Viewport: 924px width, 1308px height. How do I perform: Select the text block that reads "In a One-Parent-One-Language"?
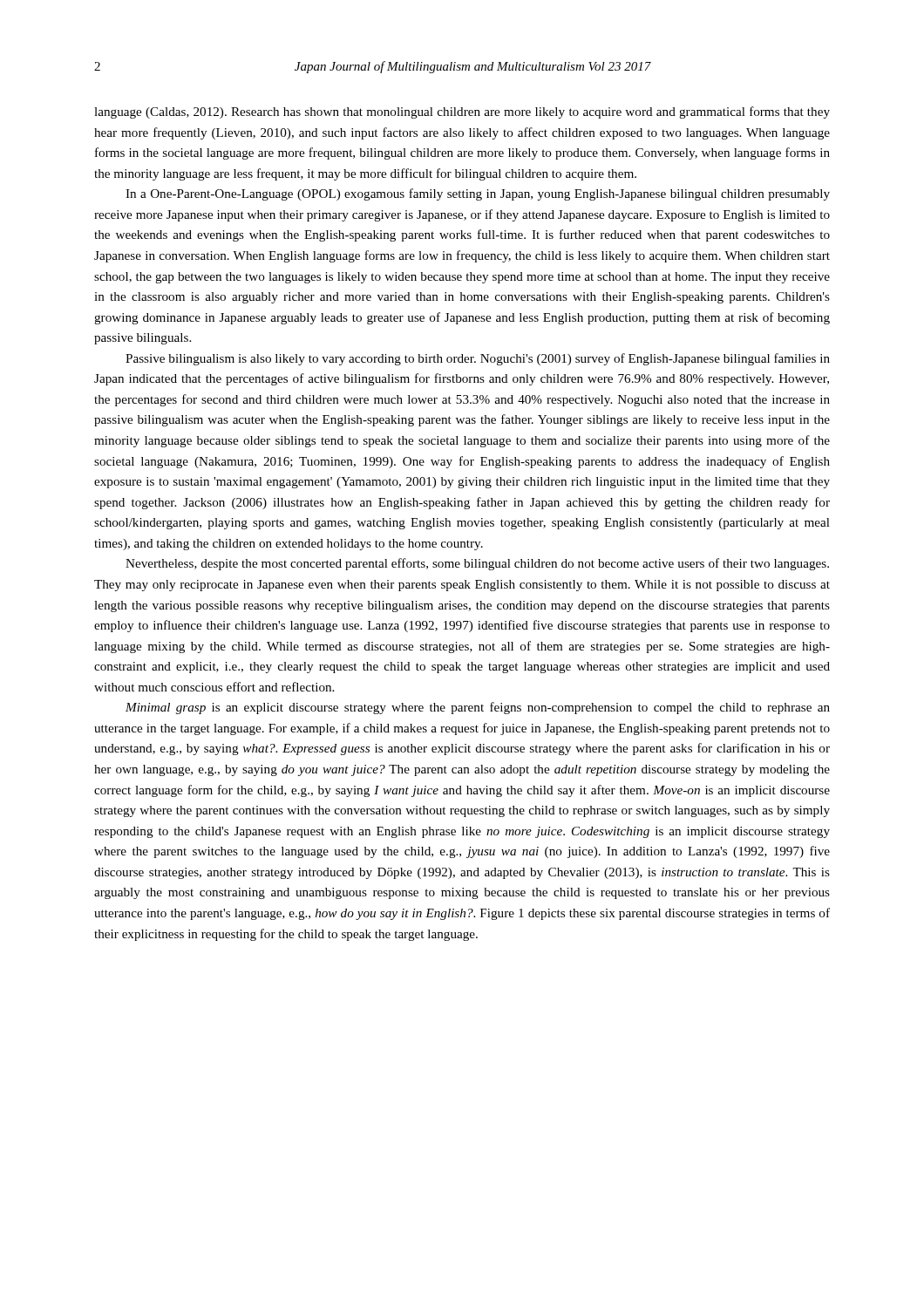click(462, 266)
